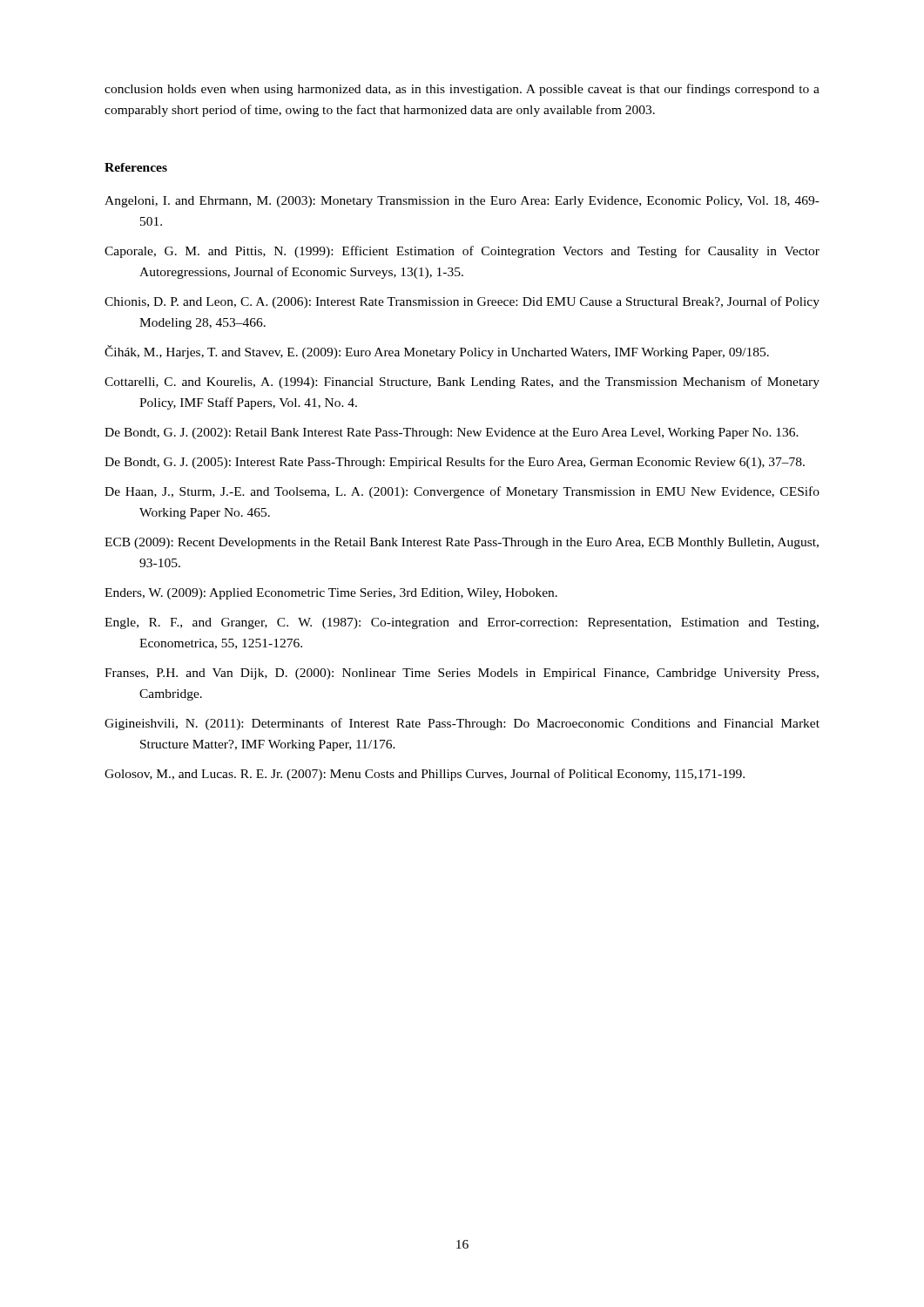924x1307 pixels.
Task: Click on the text block starting "Chionis, D. P. and"
Action: pyautogui.click(x=462, y=312)
